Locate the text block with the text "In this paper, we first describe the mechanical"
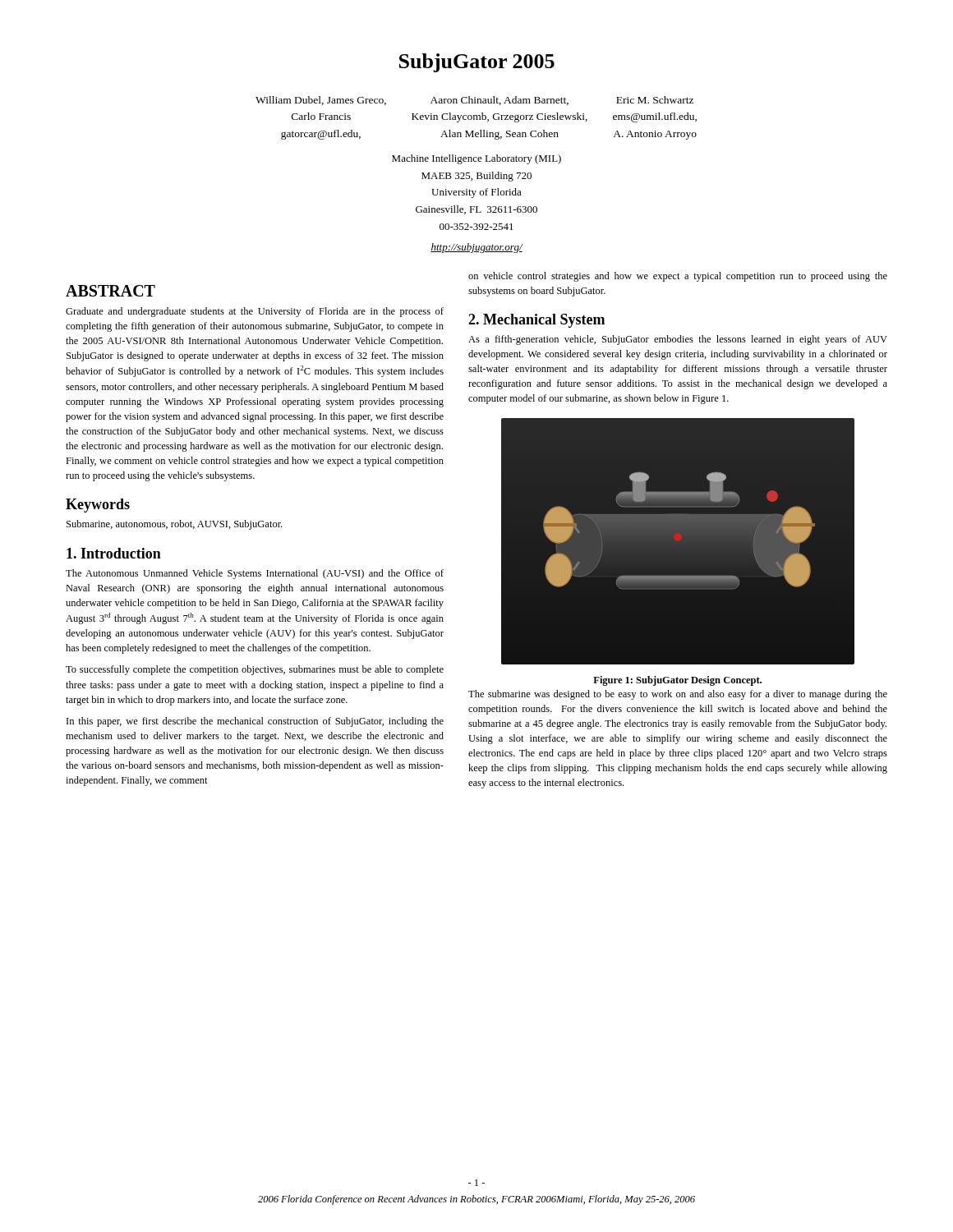 (255, 751)
